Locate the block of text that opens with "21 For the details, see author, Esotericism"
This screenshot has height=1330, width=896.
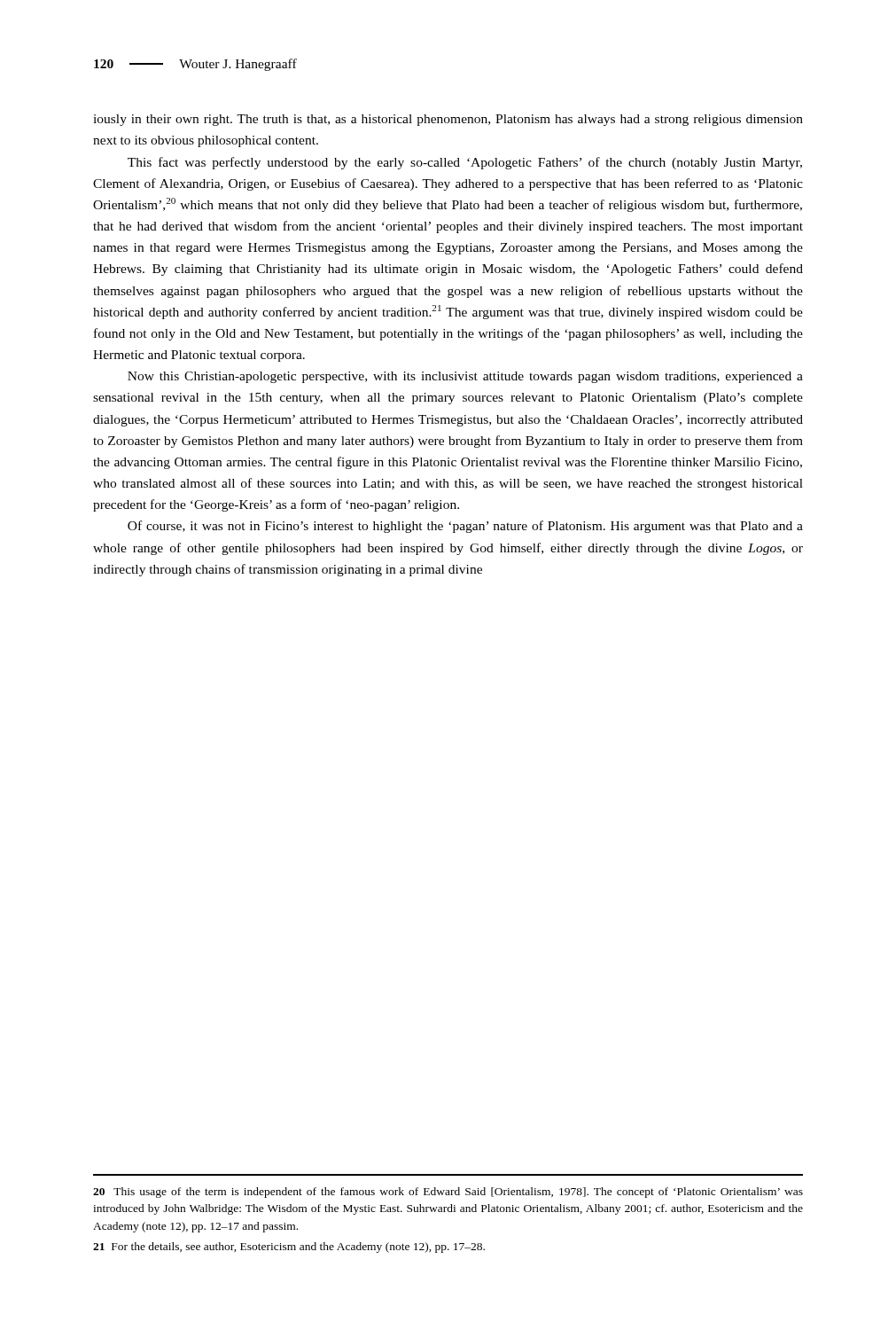coord(289,1247)
